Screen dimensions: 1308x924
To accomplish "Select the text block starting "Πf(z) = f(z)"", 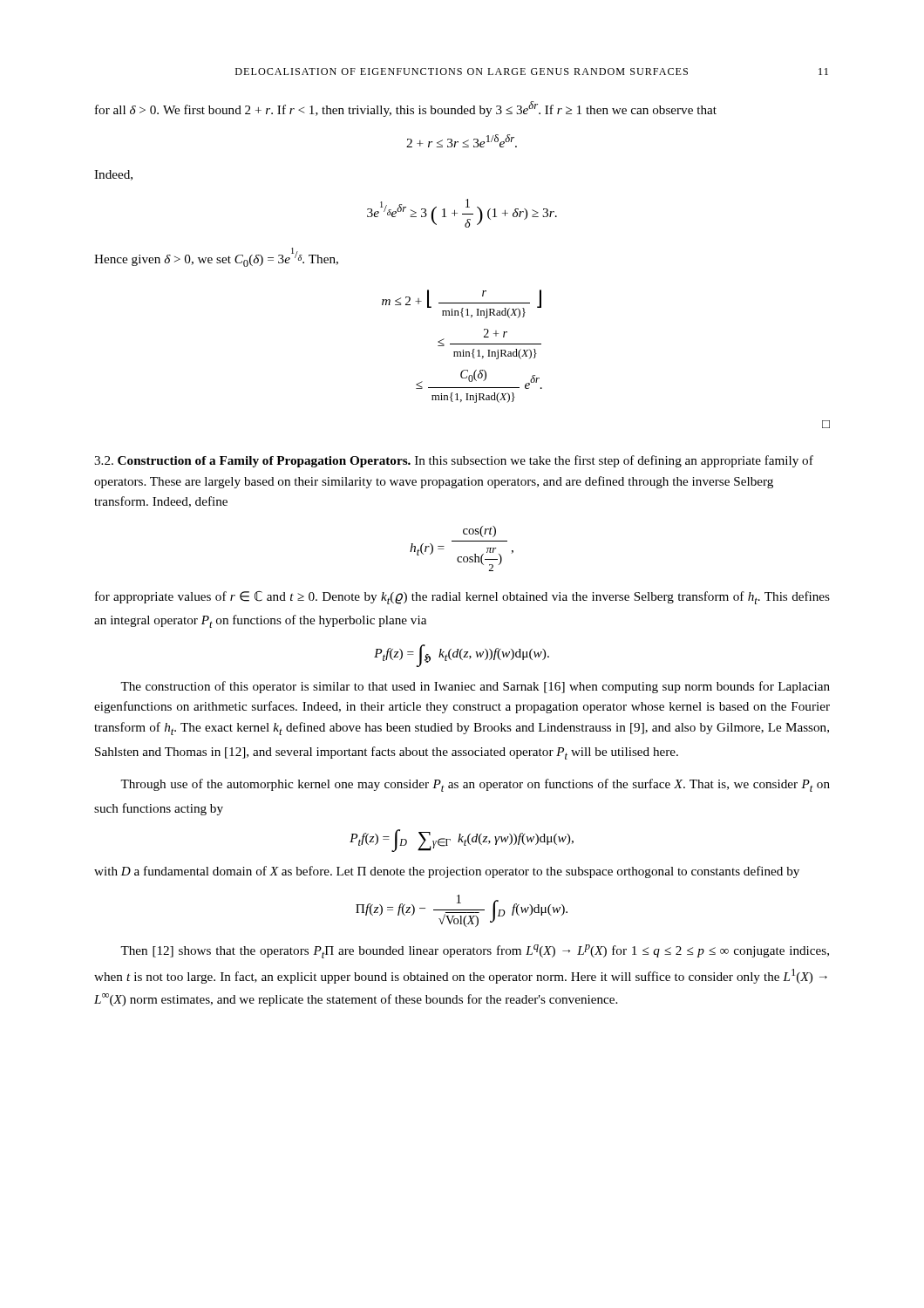I will point(462,910).
